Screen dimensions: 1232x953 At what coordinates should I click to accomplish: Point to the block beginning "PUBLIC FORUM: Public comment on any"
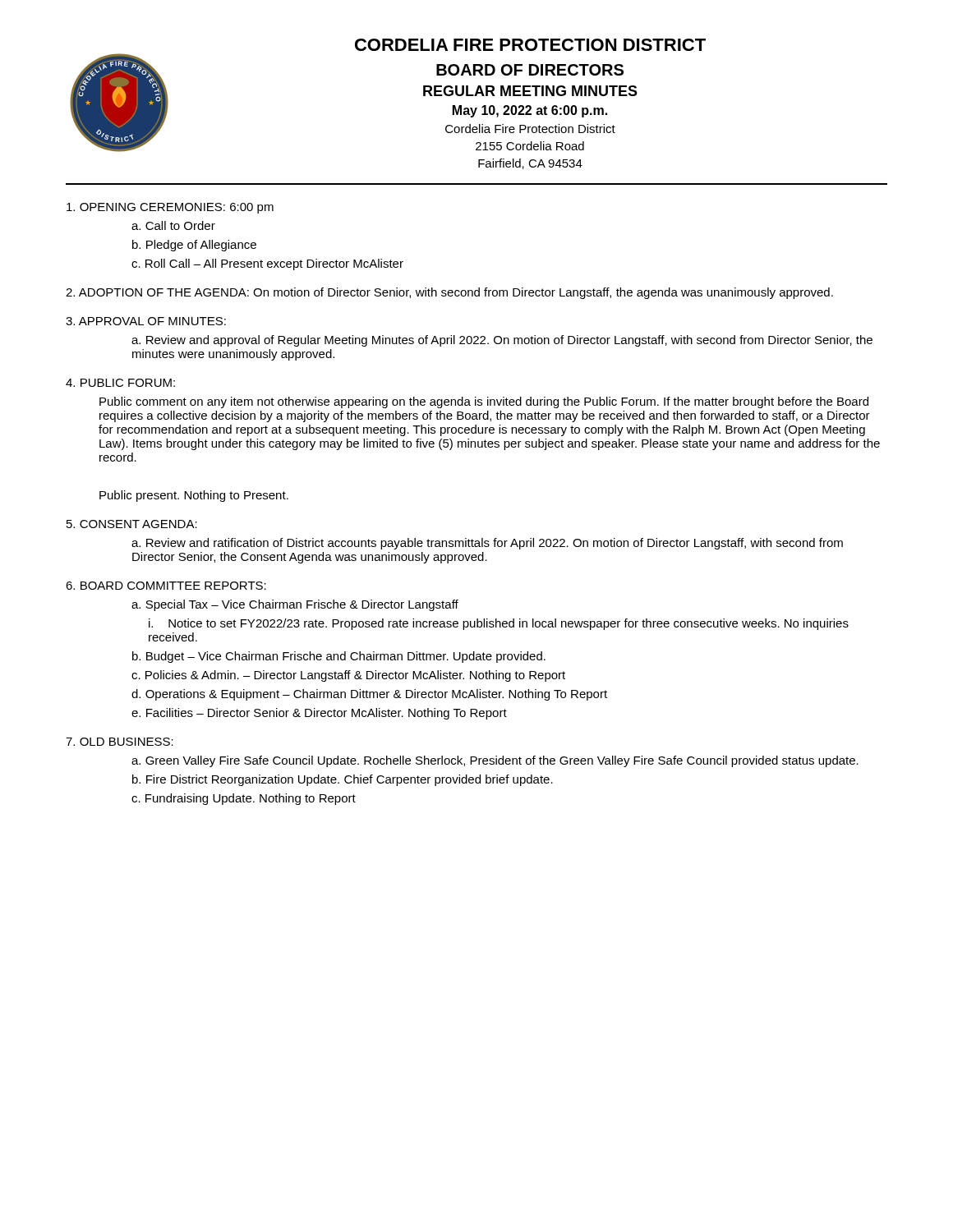click(x=476, y=439)
